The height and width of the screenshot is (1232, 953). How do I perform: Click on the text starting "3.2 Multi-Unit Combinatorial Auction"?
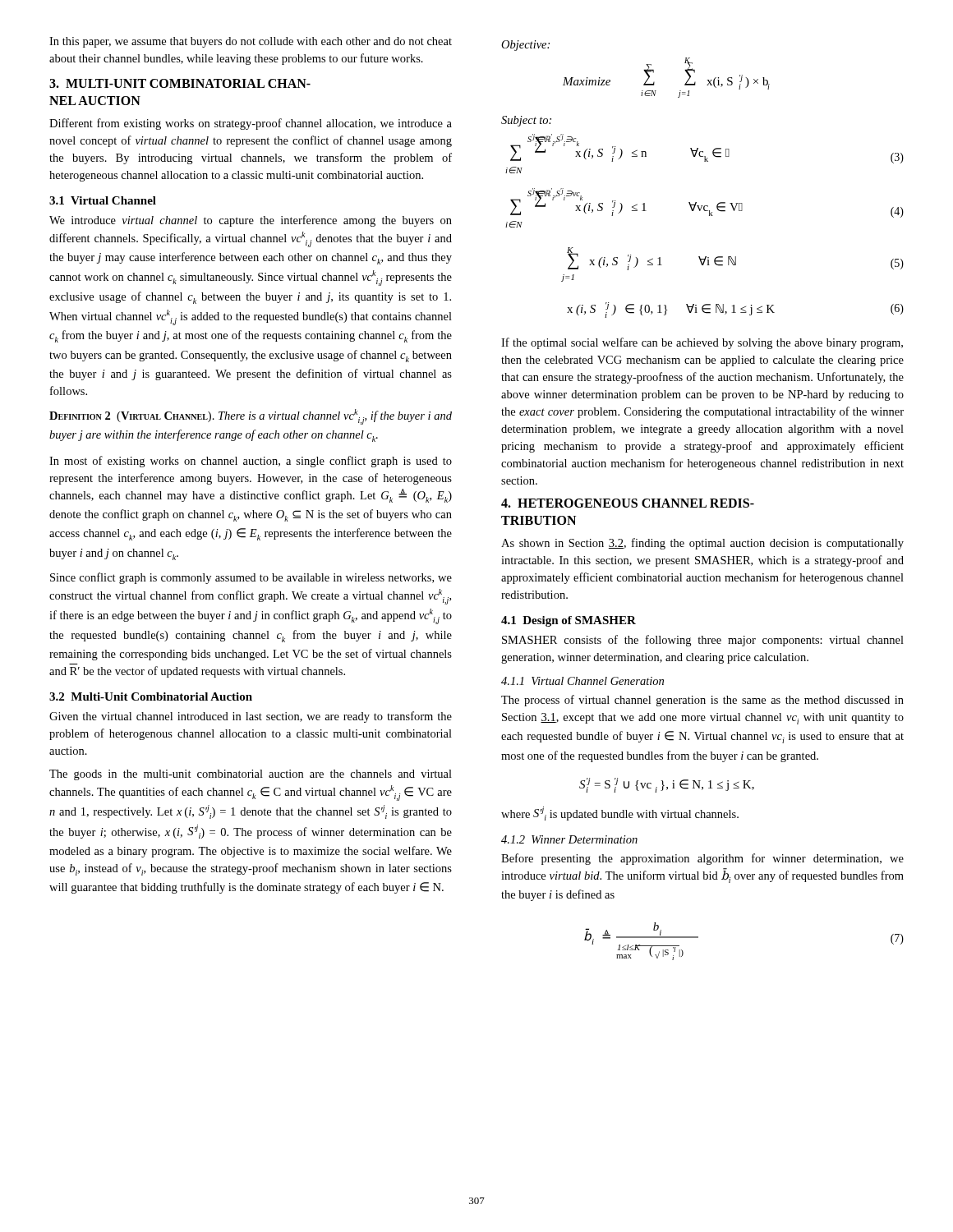pos(251,697)
